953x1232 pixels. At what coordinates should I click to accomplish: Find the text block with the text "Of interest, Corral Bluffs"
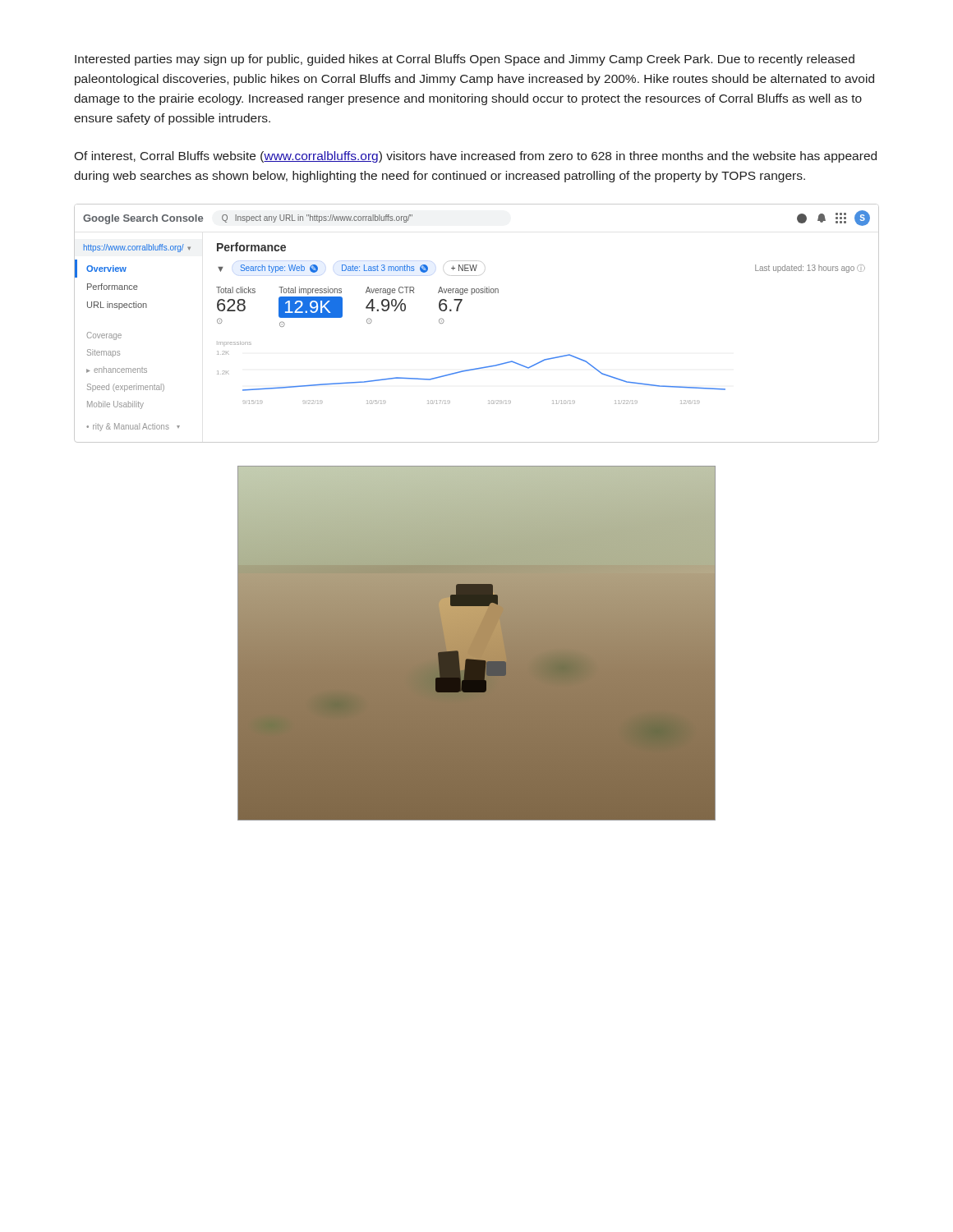click(x=476, y=166)
